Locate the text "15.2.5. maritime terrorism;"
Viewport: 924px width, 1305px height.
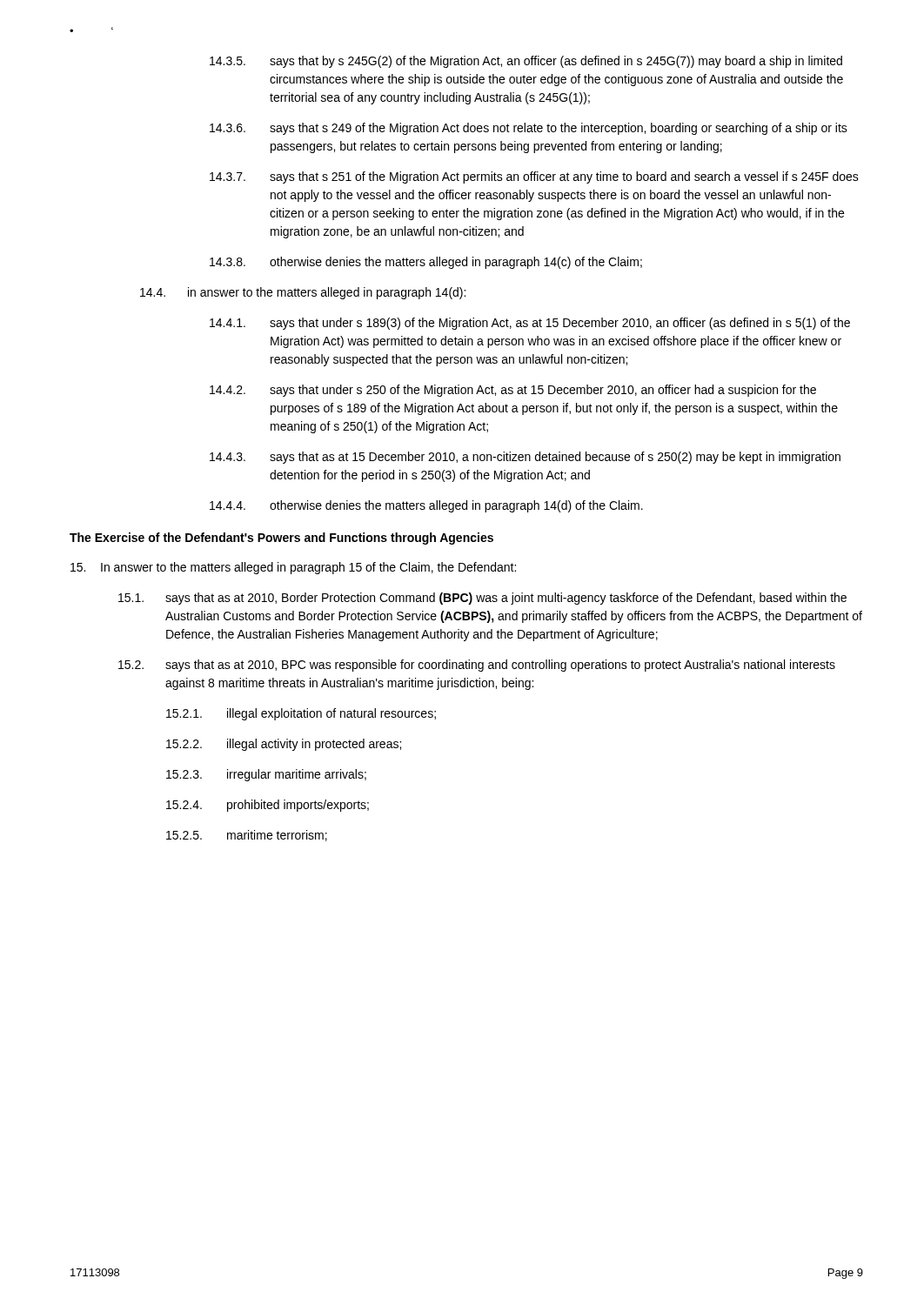click(247, 836)
